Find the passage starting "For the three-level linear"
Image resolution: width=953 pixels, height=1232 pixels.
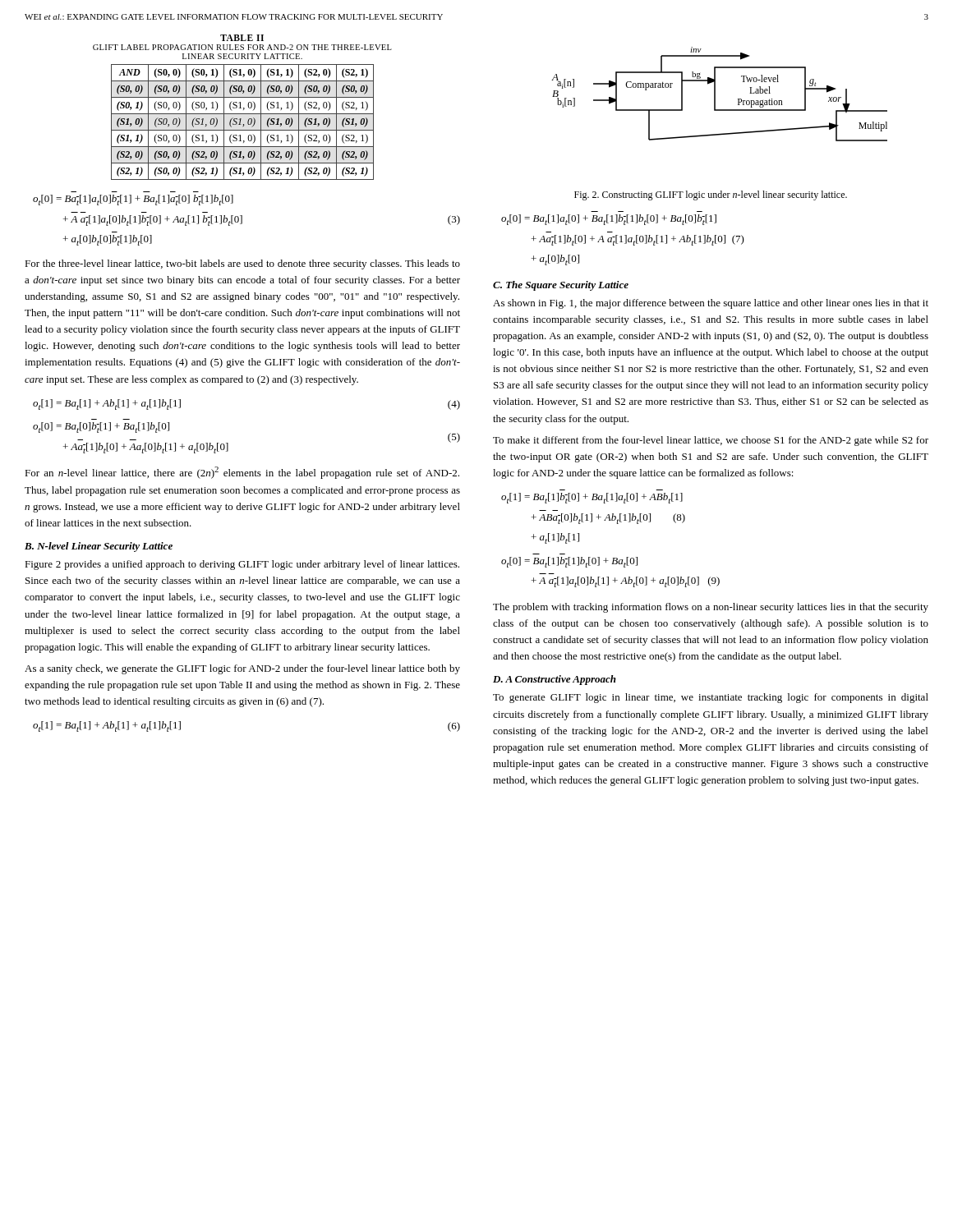point(242,321)
